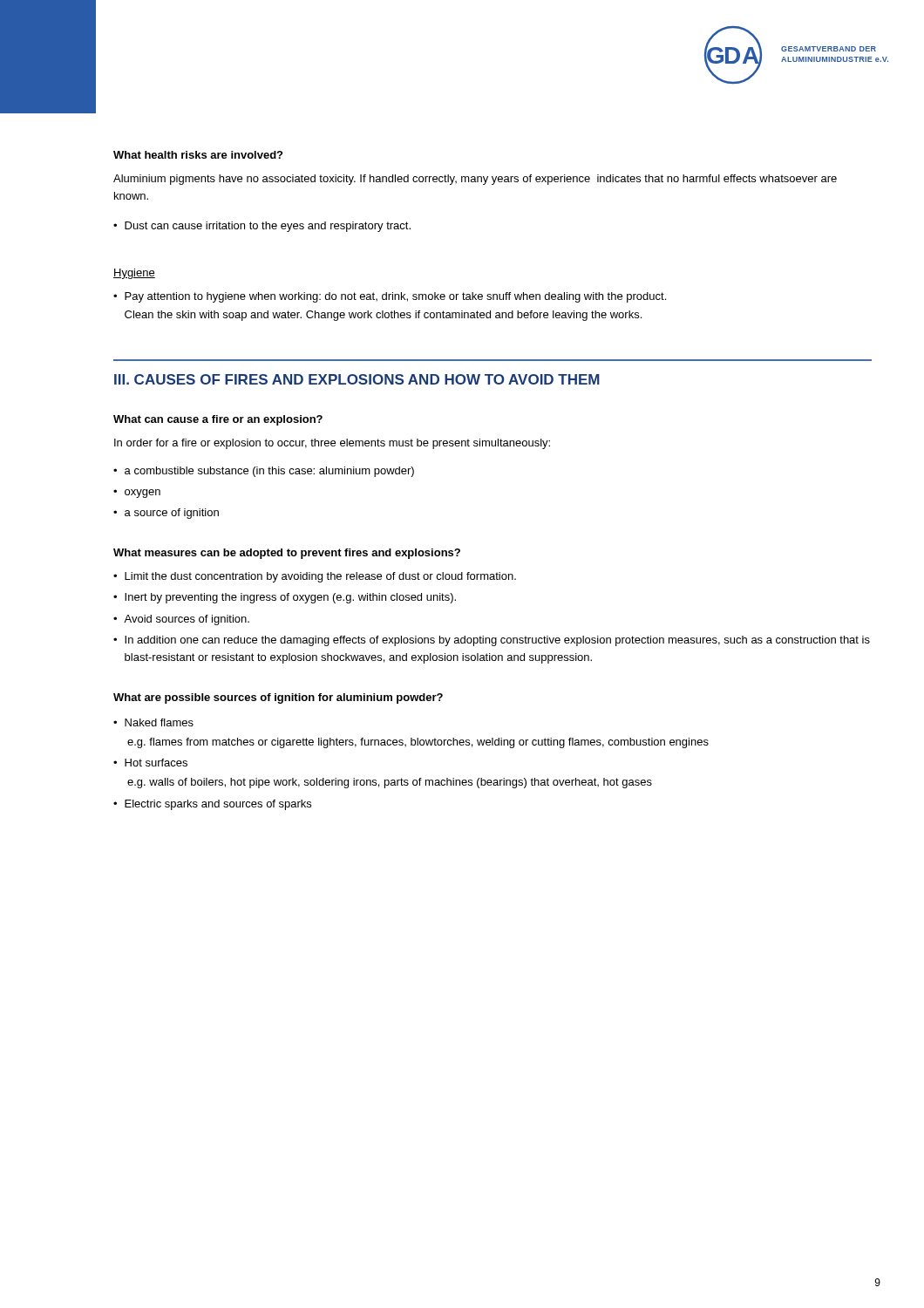Find a logo
This screenshot has width=924, height=1308.
[792, 55]
